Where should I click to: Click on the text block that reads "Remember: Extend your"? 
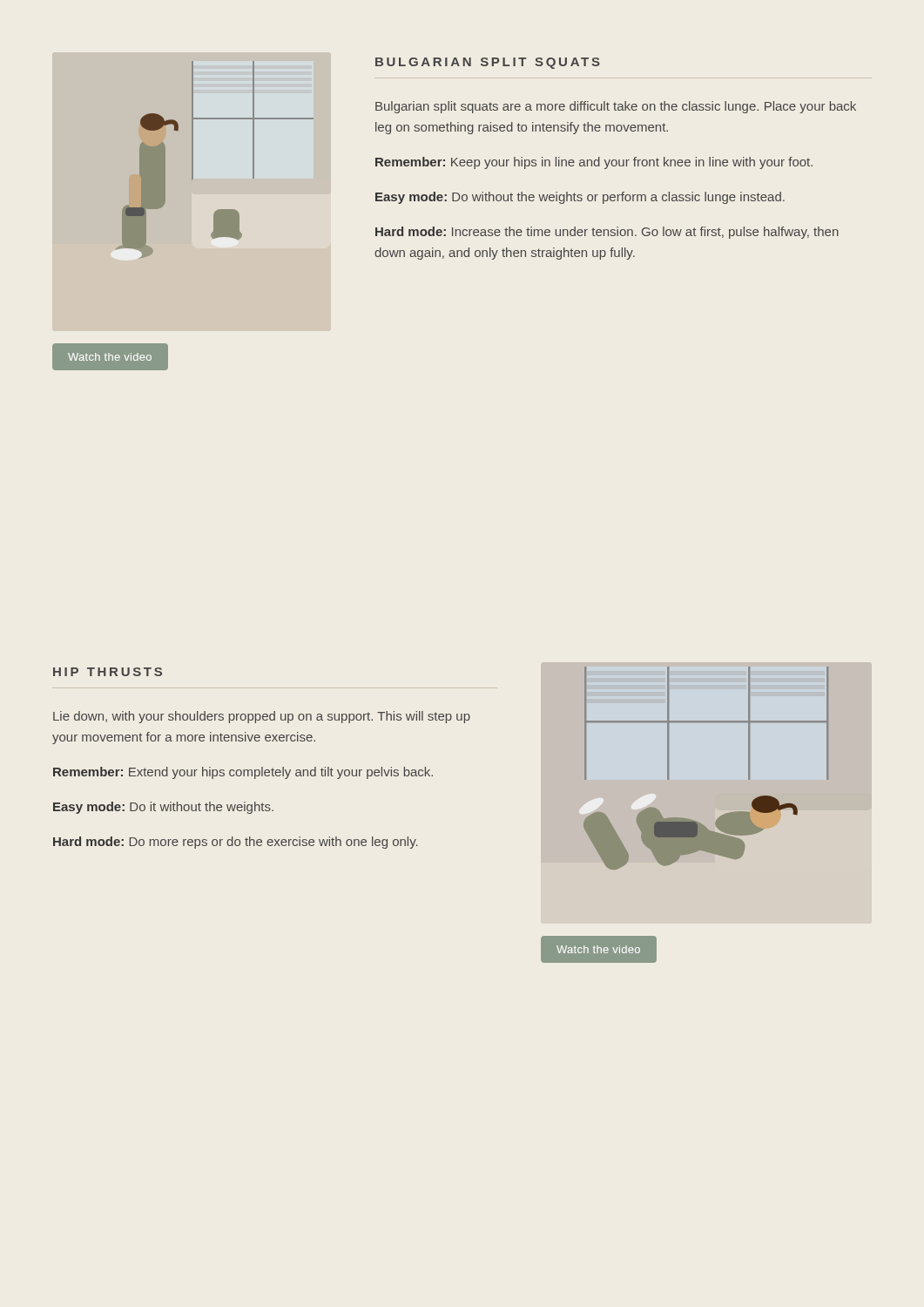pyautogui.click(x=275, y=772)
